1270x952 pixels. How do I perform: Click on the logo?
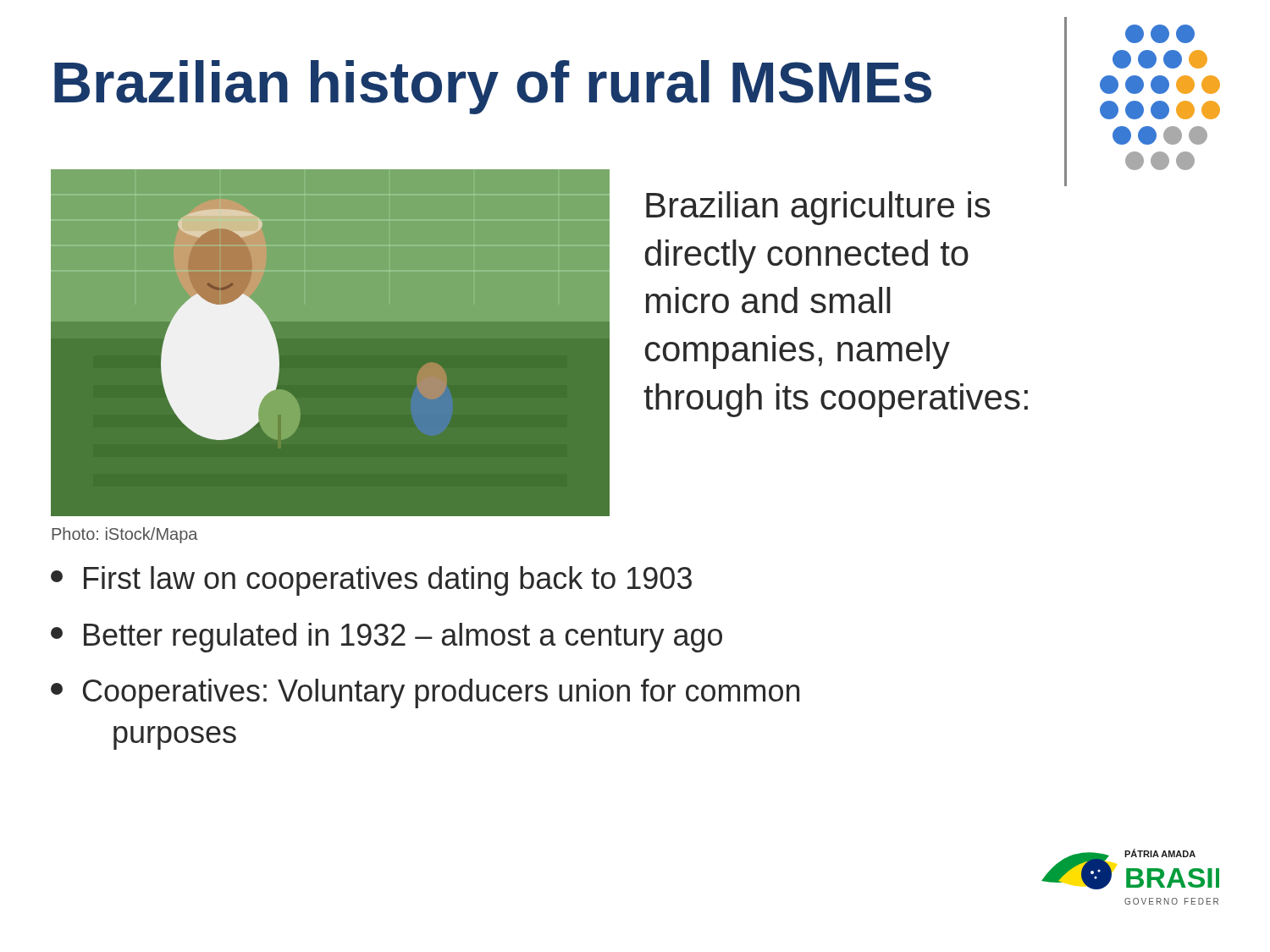tap(1126, 883)
